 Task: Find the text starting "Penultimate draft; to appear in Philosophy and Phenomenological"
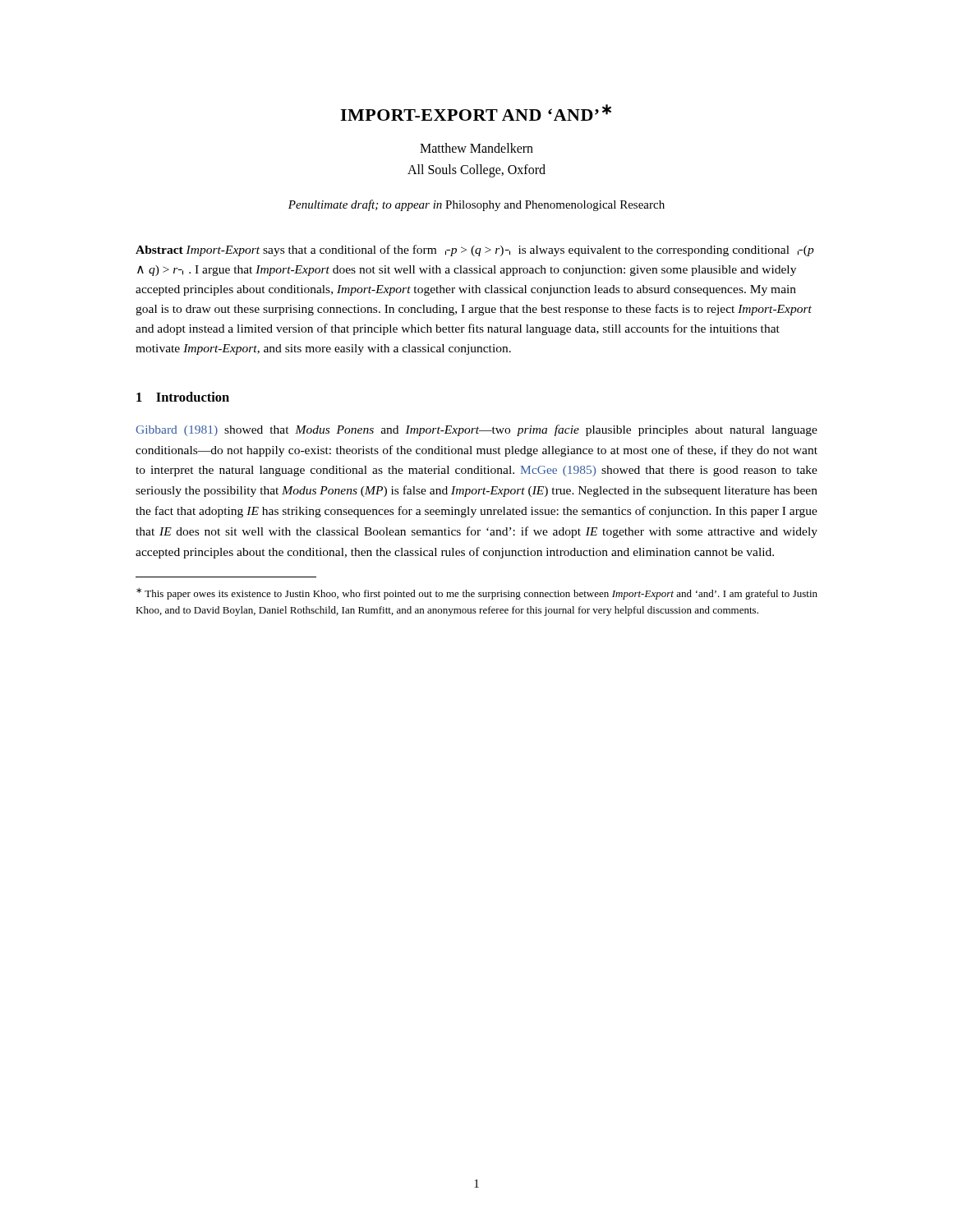476,204
